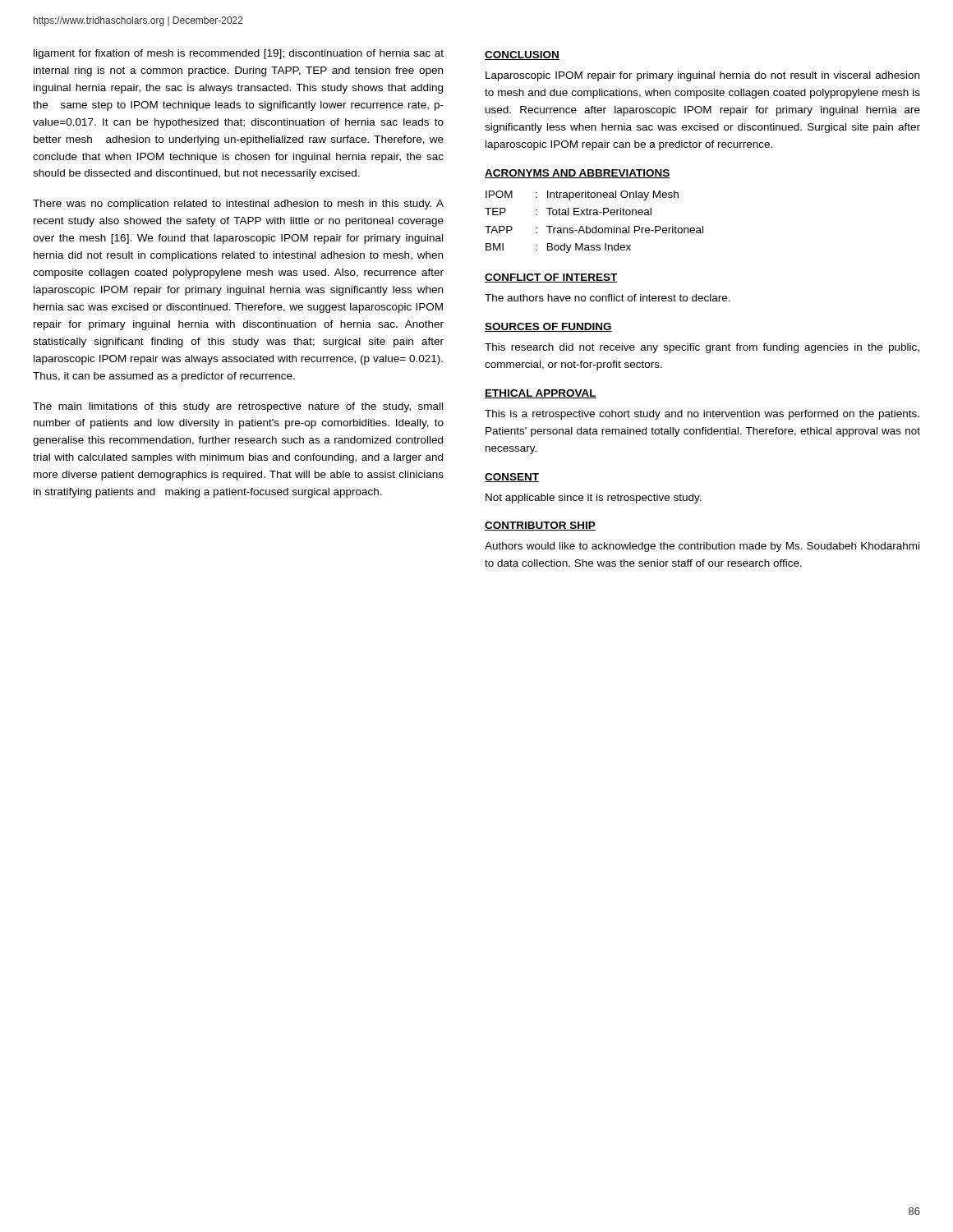Select the section header that reads "CONFLICT OF INTEREST"
This screenshot has height=1232, width=953.
click(x=551, y=277)
